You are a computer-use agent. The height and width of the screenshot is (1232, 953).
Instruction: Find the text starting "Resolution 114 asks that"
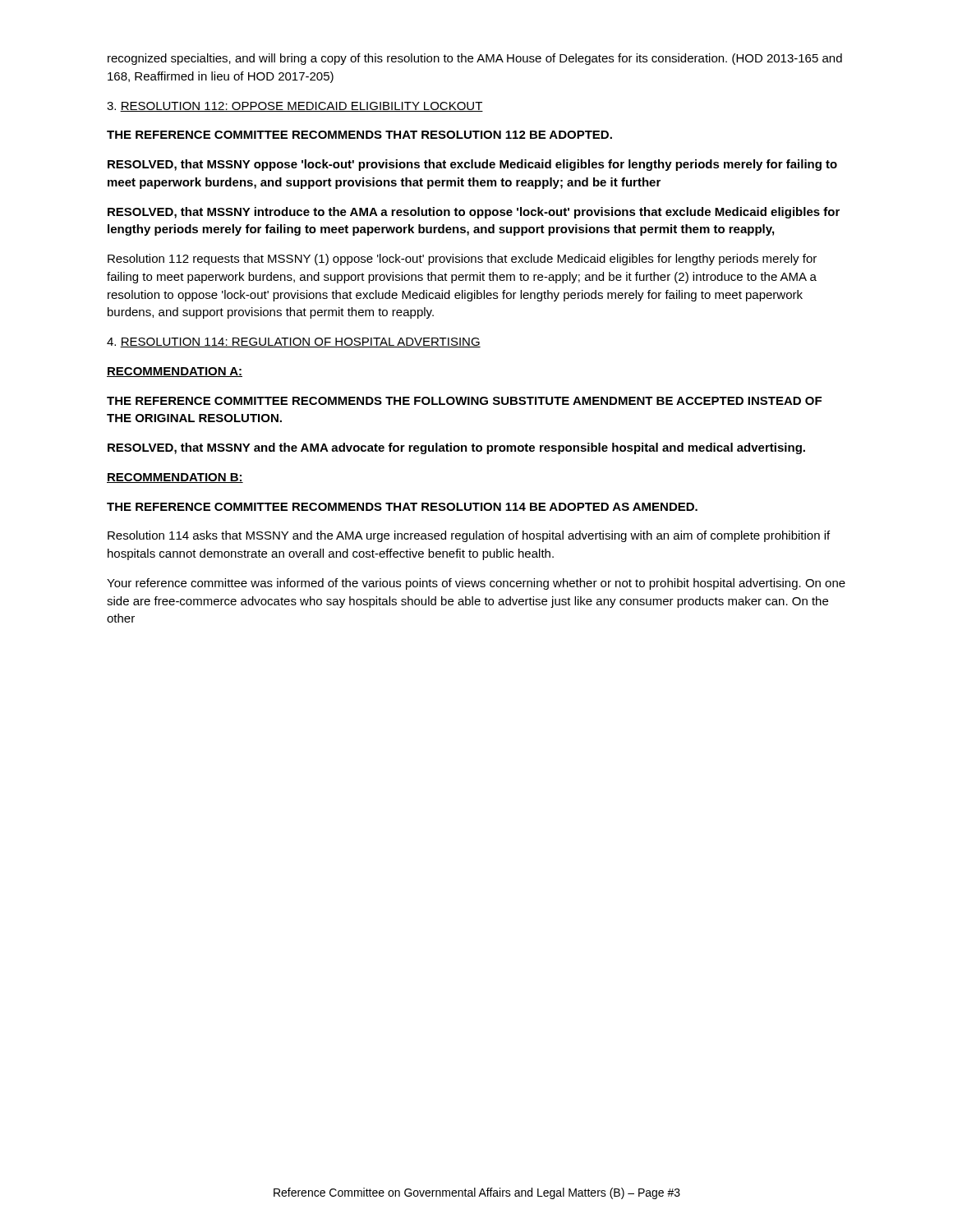tap(468, 544)
